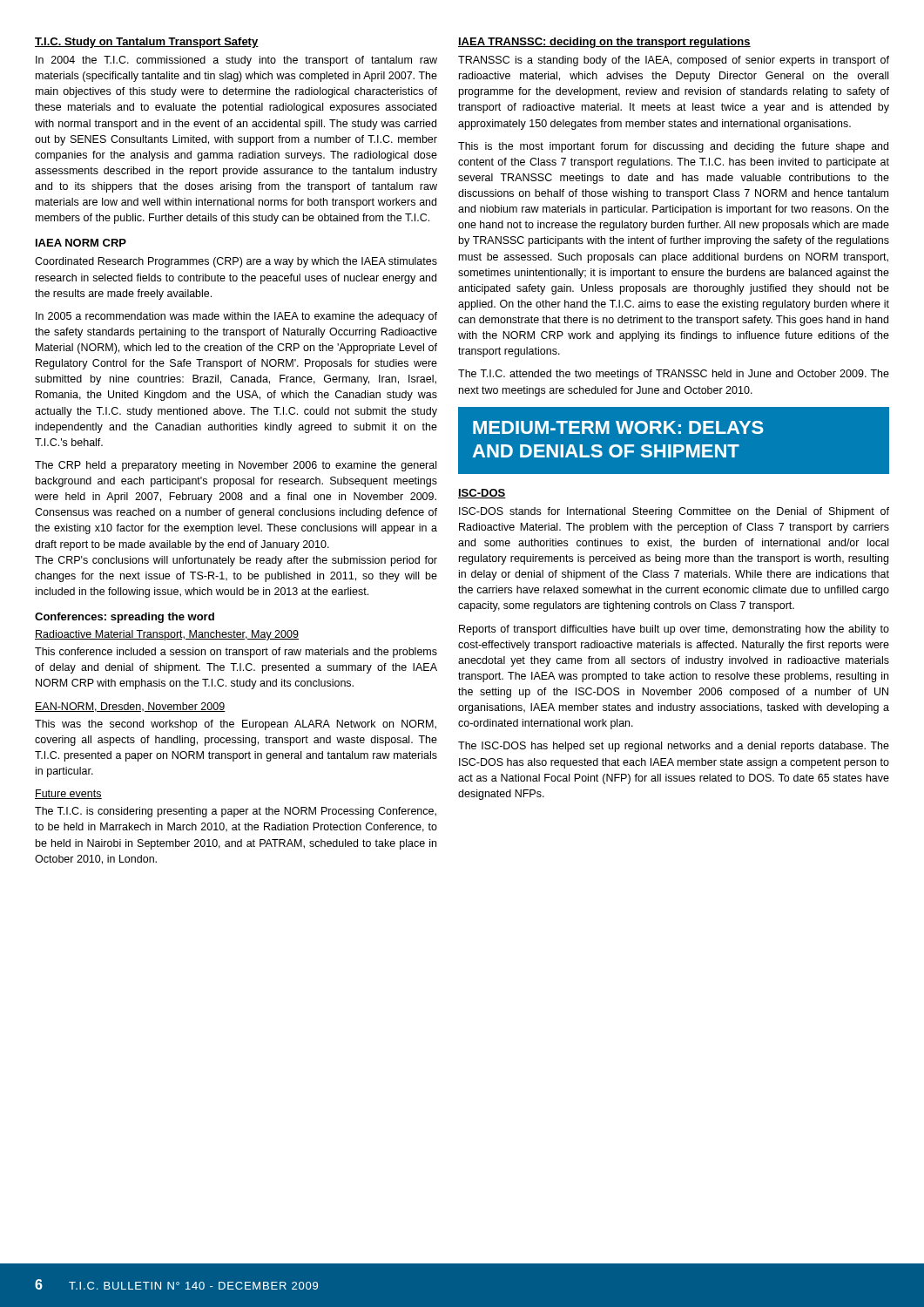Click the passage that begins "In 2005 a recommendation was"
The width and height of the screenshot is (924, 1307).
236,379
